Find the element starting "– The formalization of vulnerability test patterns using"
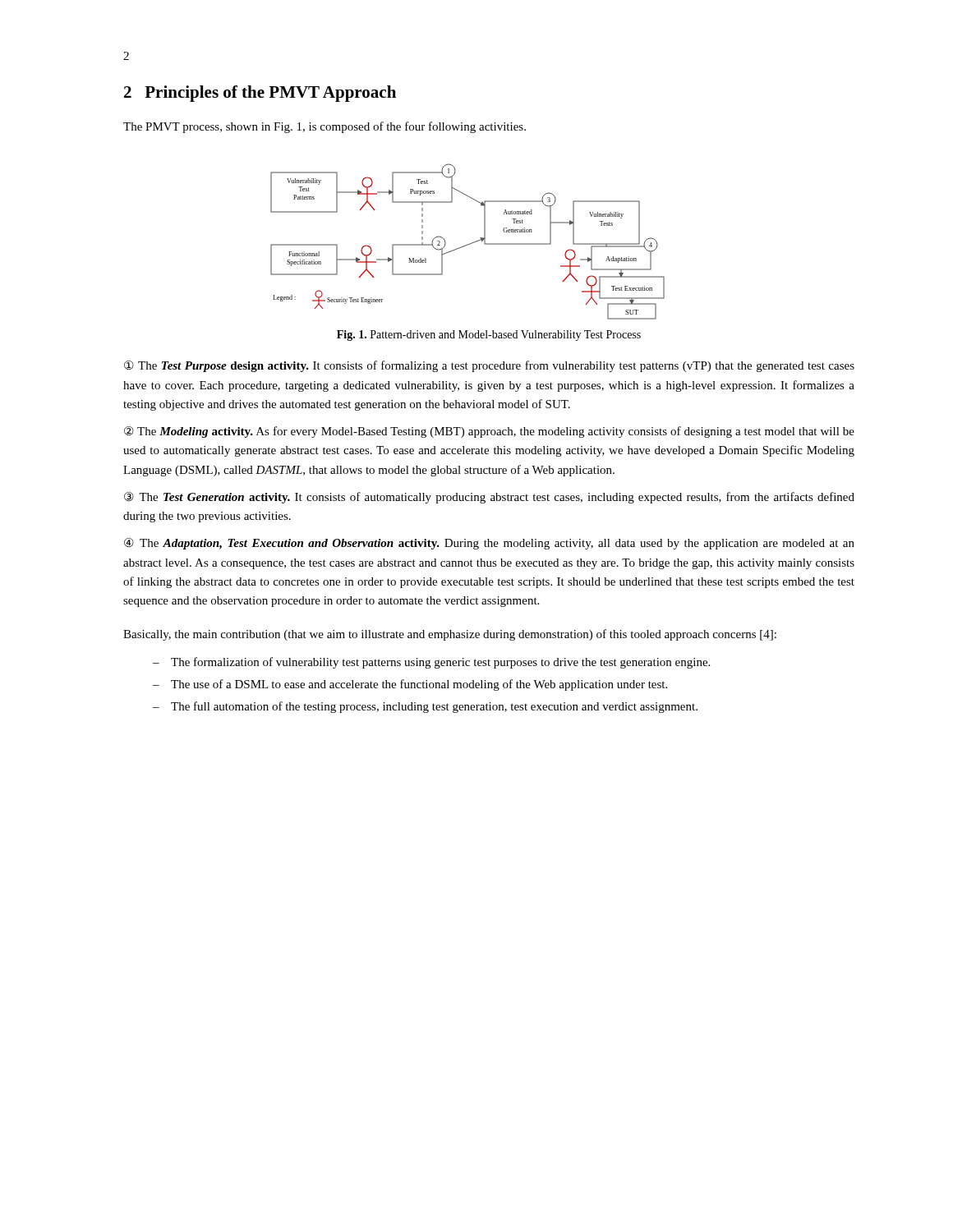Viewport: 953px width, 1232px height. pos(432,662)
